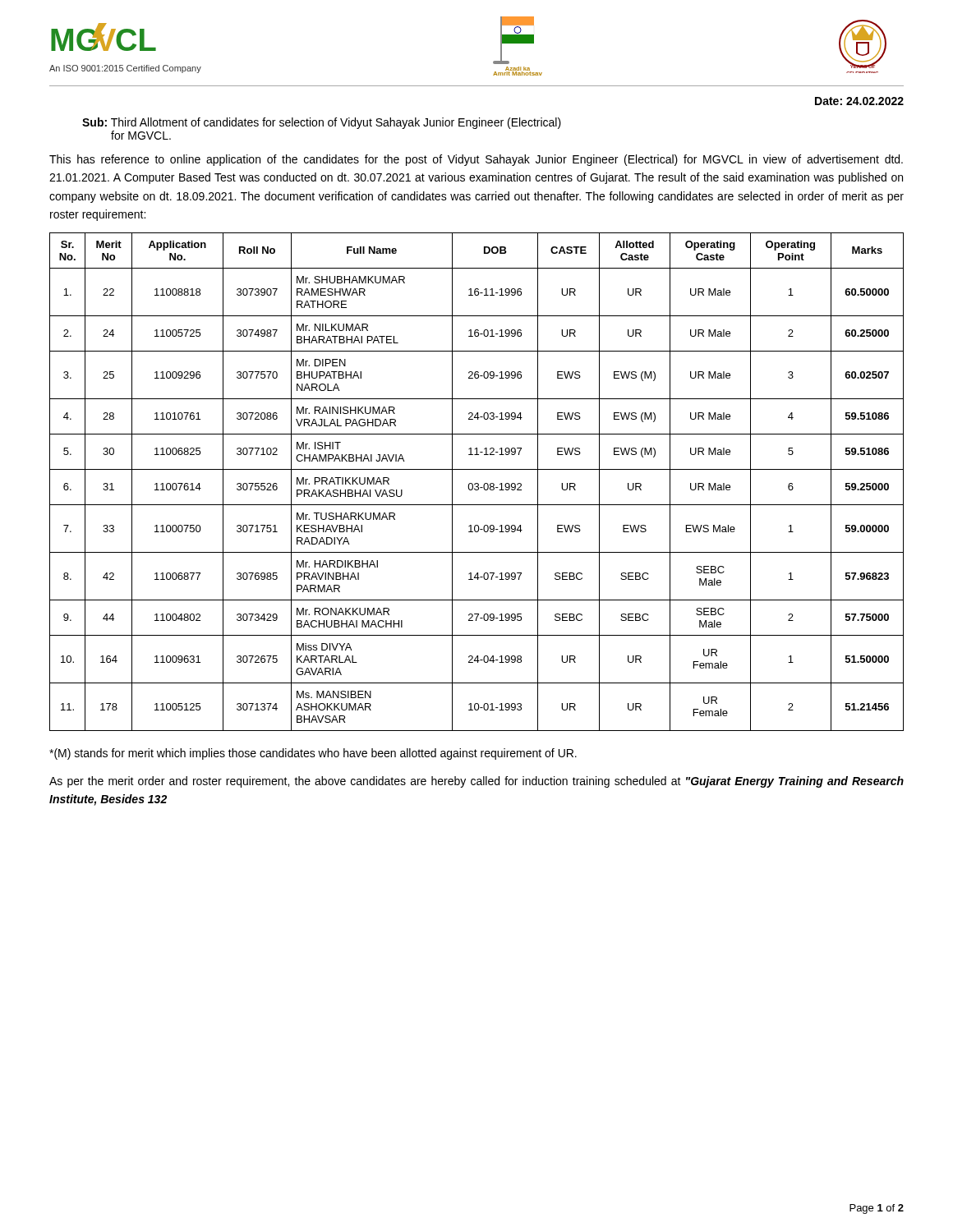Navigate to the text starting "Date: 24.02.2022"
953x1232 pixels.
point(859,101)
